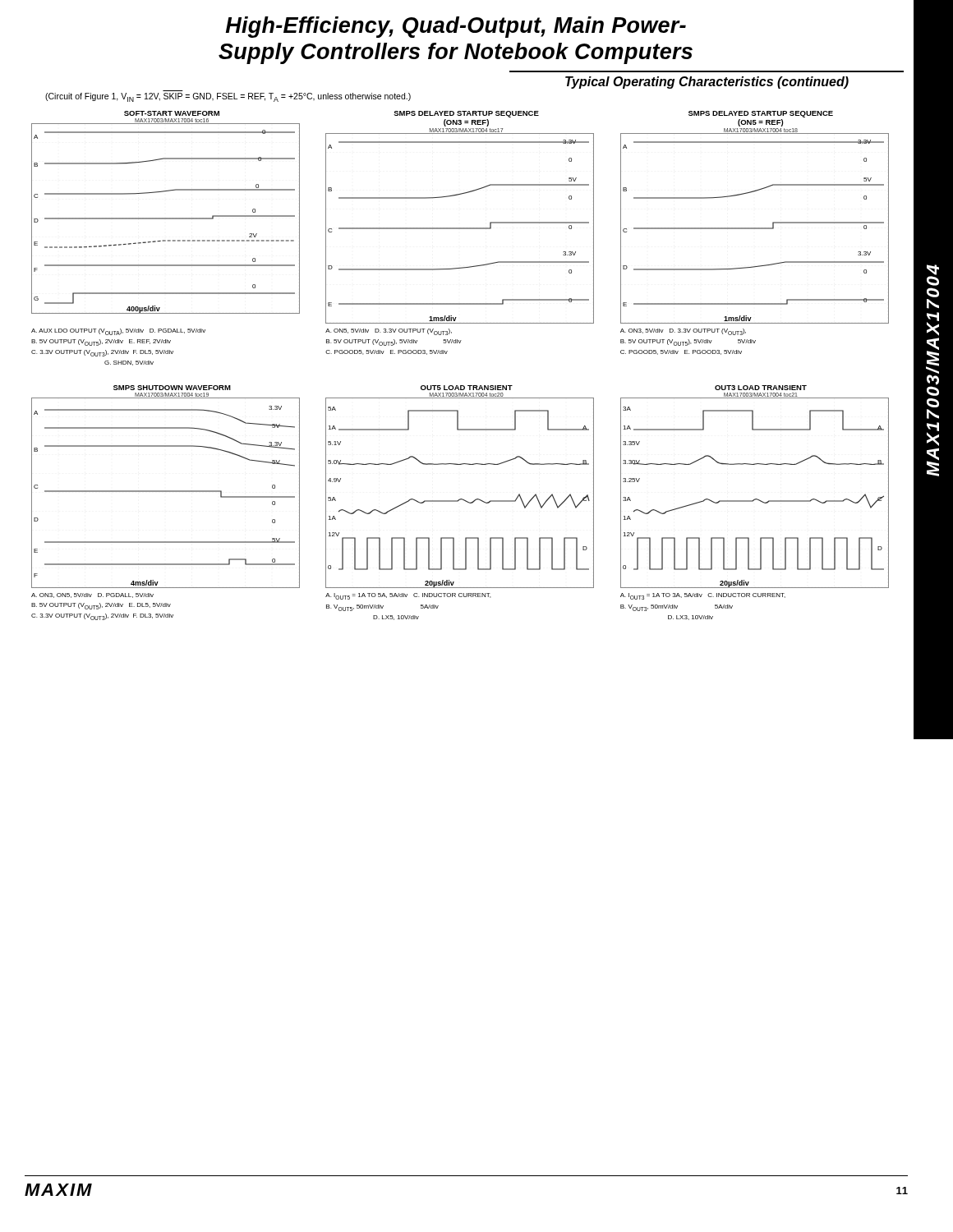Viewport: 953px width, 1232px height.
Task: Select the caption with the text "A. AUX LDO OUTPUT (VOUTA), 5V/div"
Action: (x=118, y=347)
